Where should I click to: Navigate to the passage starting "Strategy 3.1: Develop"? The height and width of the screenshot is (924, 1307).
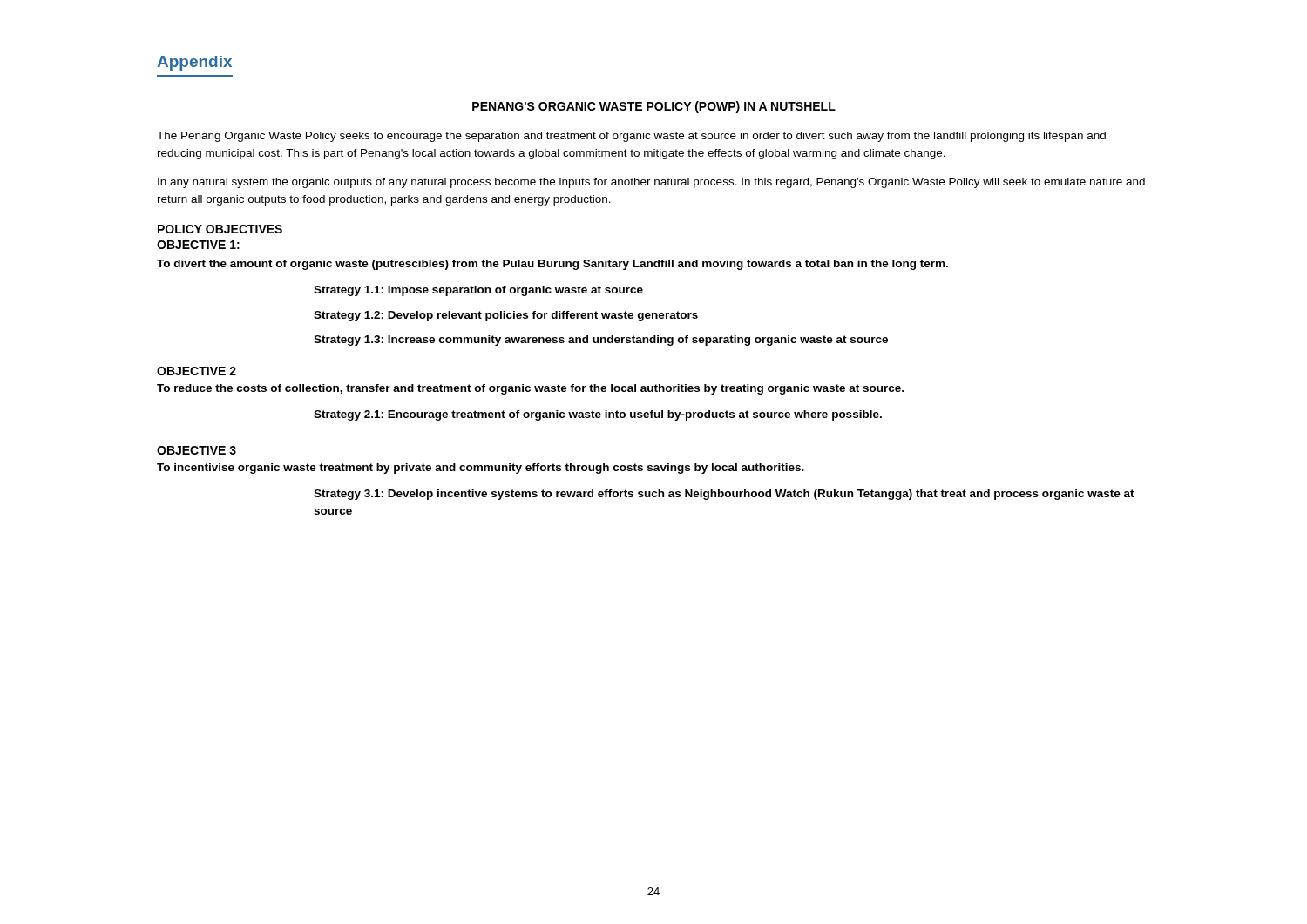[x=724, y=502]
